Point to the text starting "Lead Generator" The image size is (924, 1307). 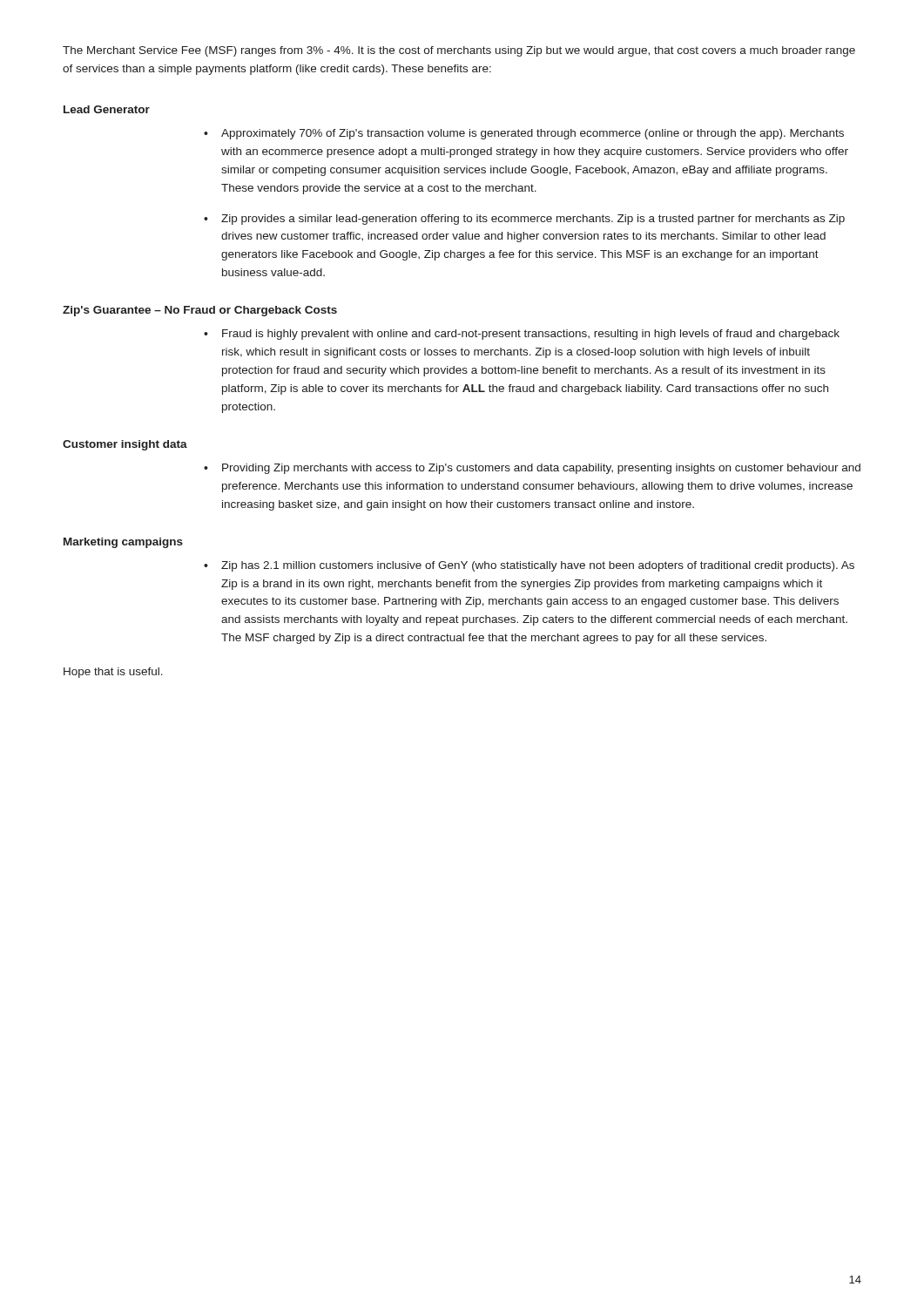(106, 109)
